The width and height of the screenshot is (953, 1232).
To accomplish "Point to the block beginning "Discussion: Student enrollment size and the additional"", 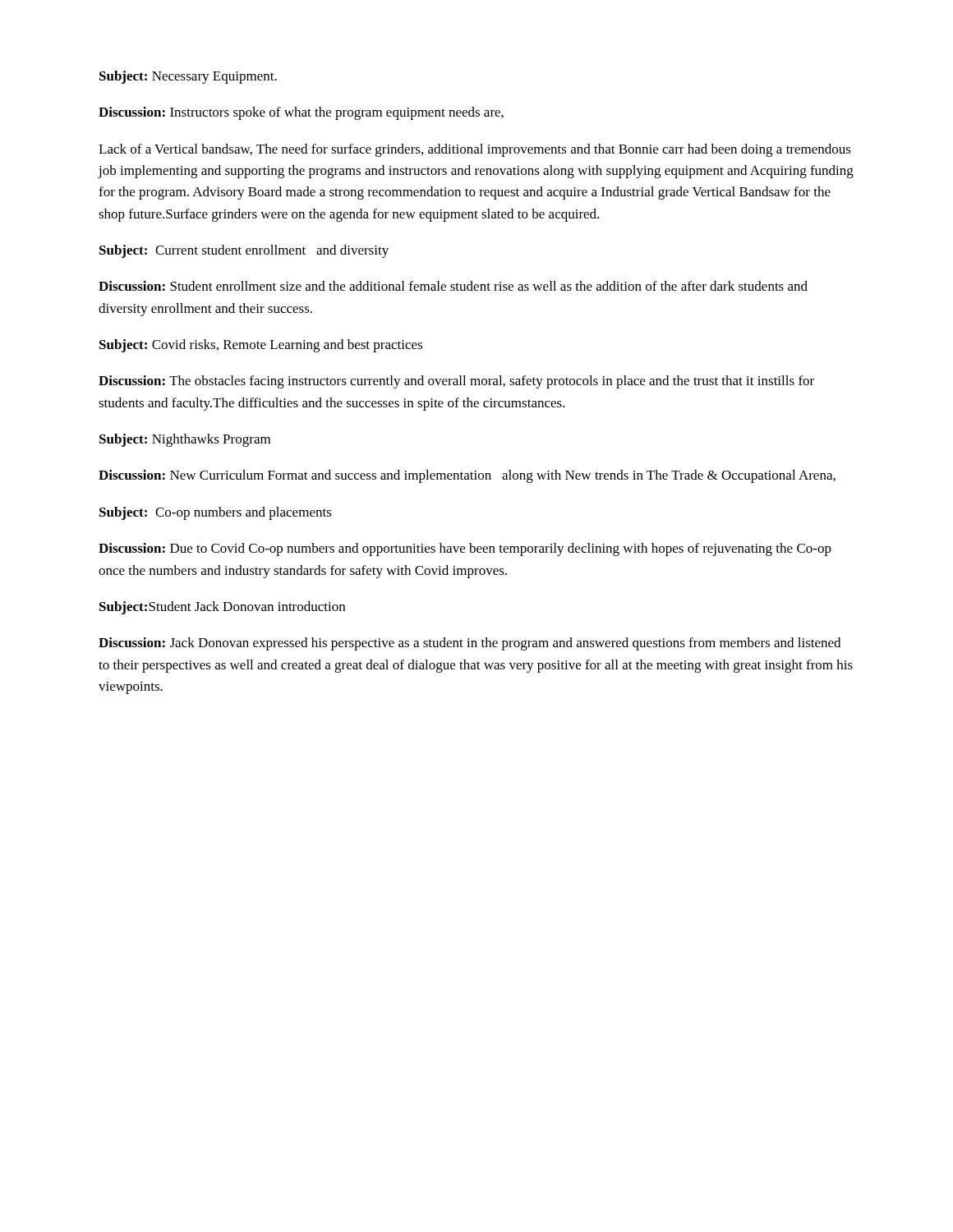I will (453, 297).
